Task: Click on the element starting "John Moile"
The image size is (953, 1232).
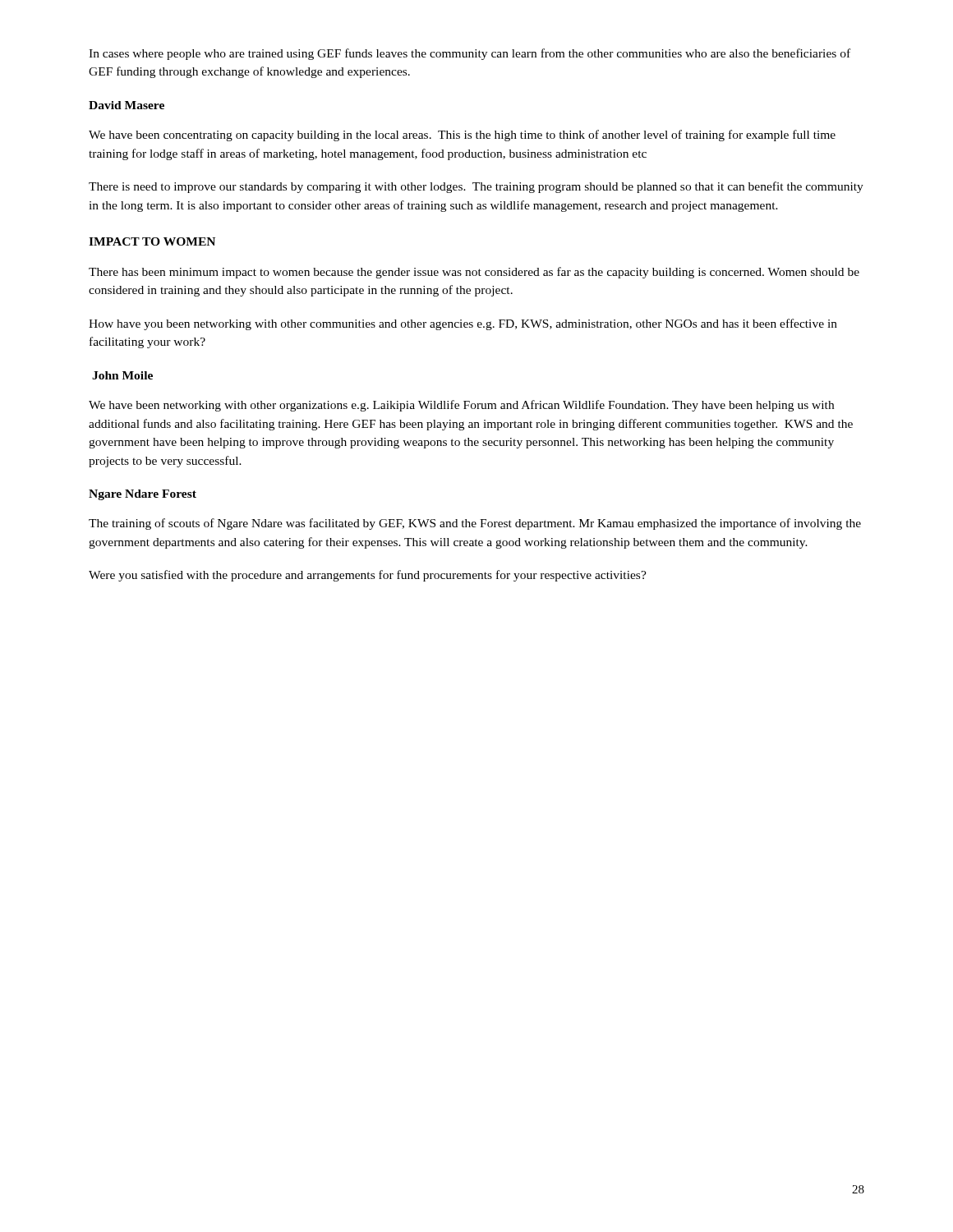Action: [x=121, y=375]
